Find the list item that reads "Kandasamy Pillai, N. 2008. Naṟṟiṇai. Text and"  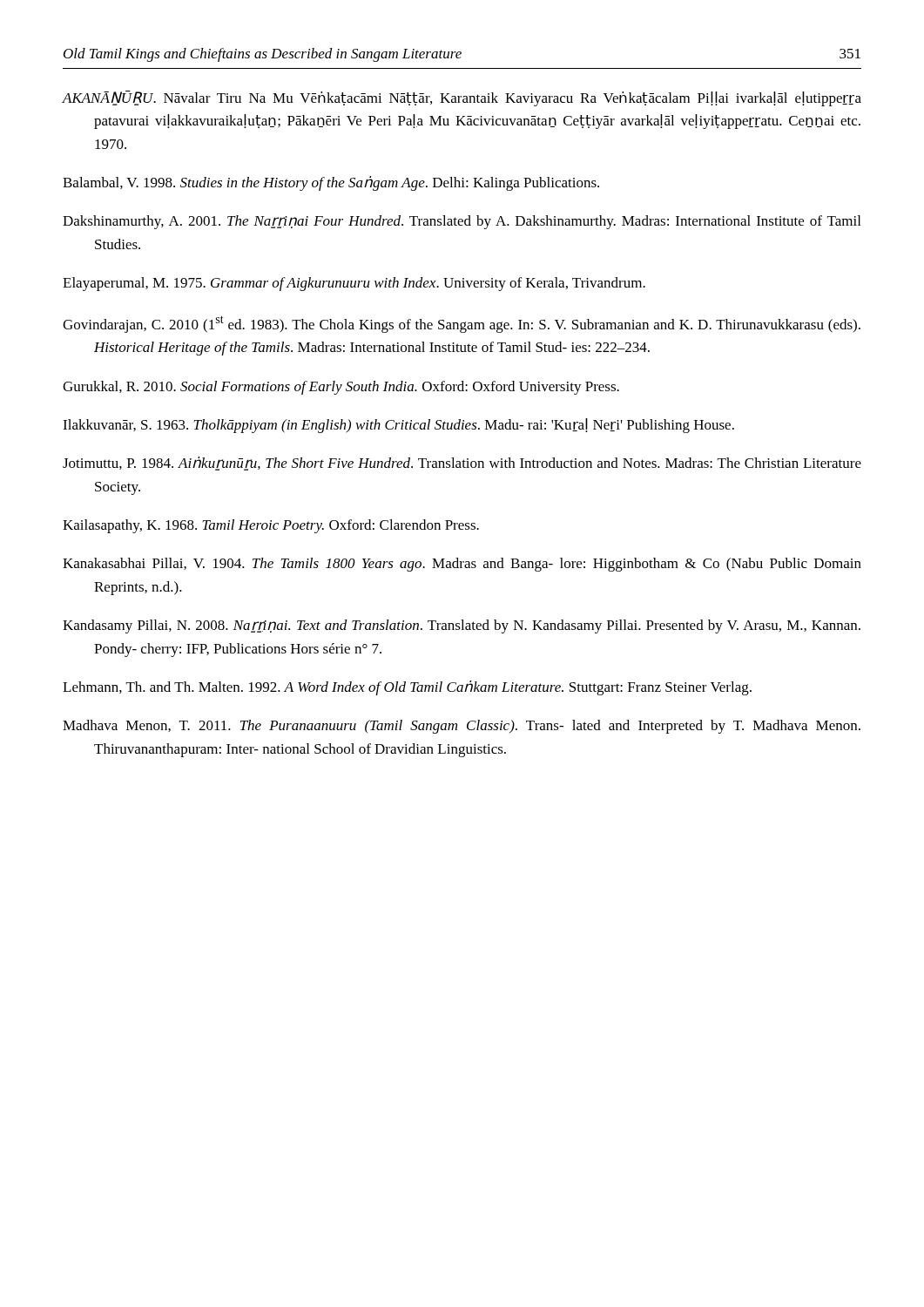[x=462, y=637]
